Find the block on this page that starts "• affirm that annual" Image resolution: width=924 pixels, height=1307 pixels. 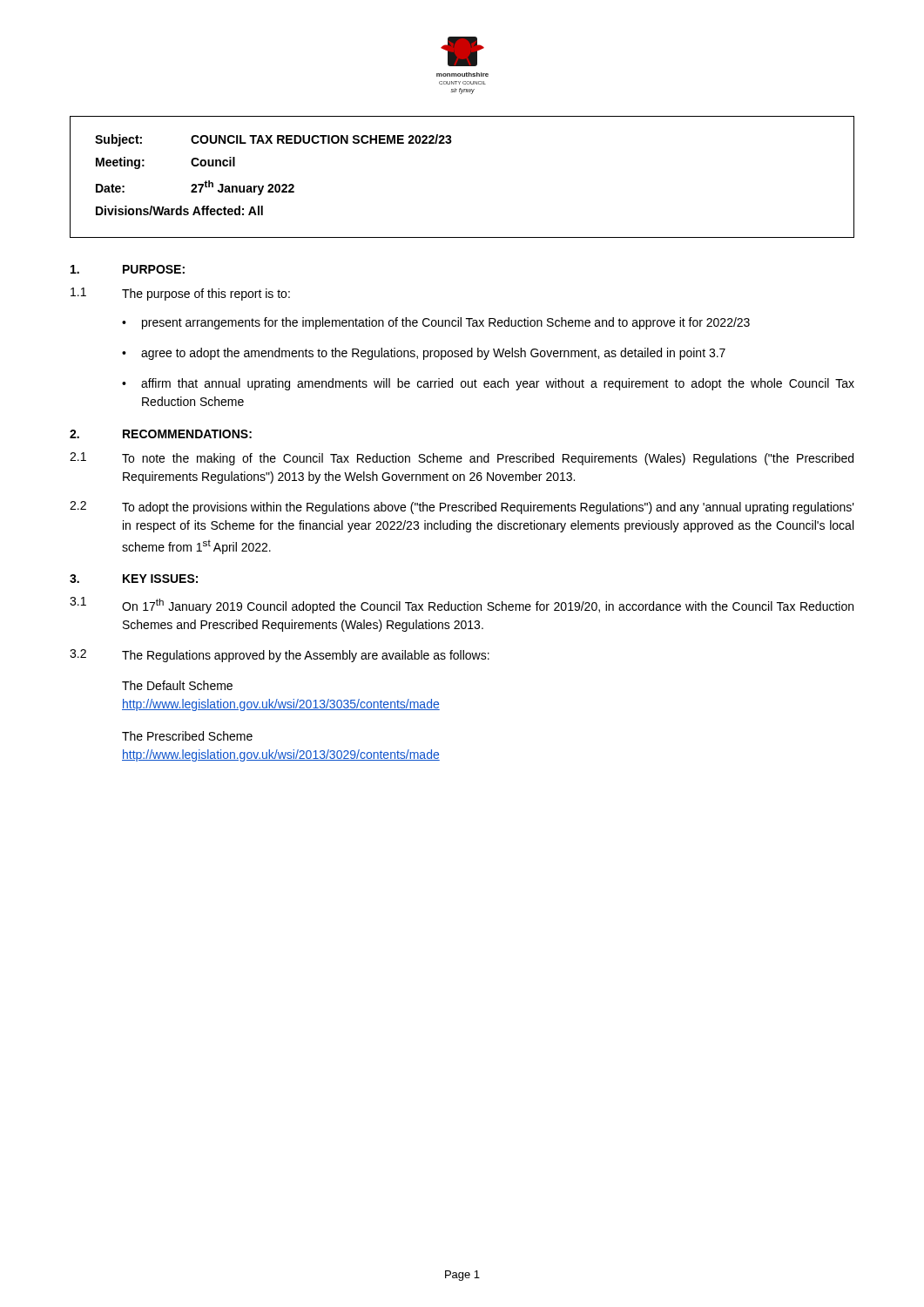pos(488,393)
